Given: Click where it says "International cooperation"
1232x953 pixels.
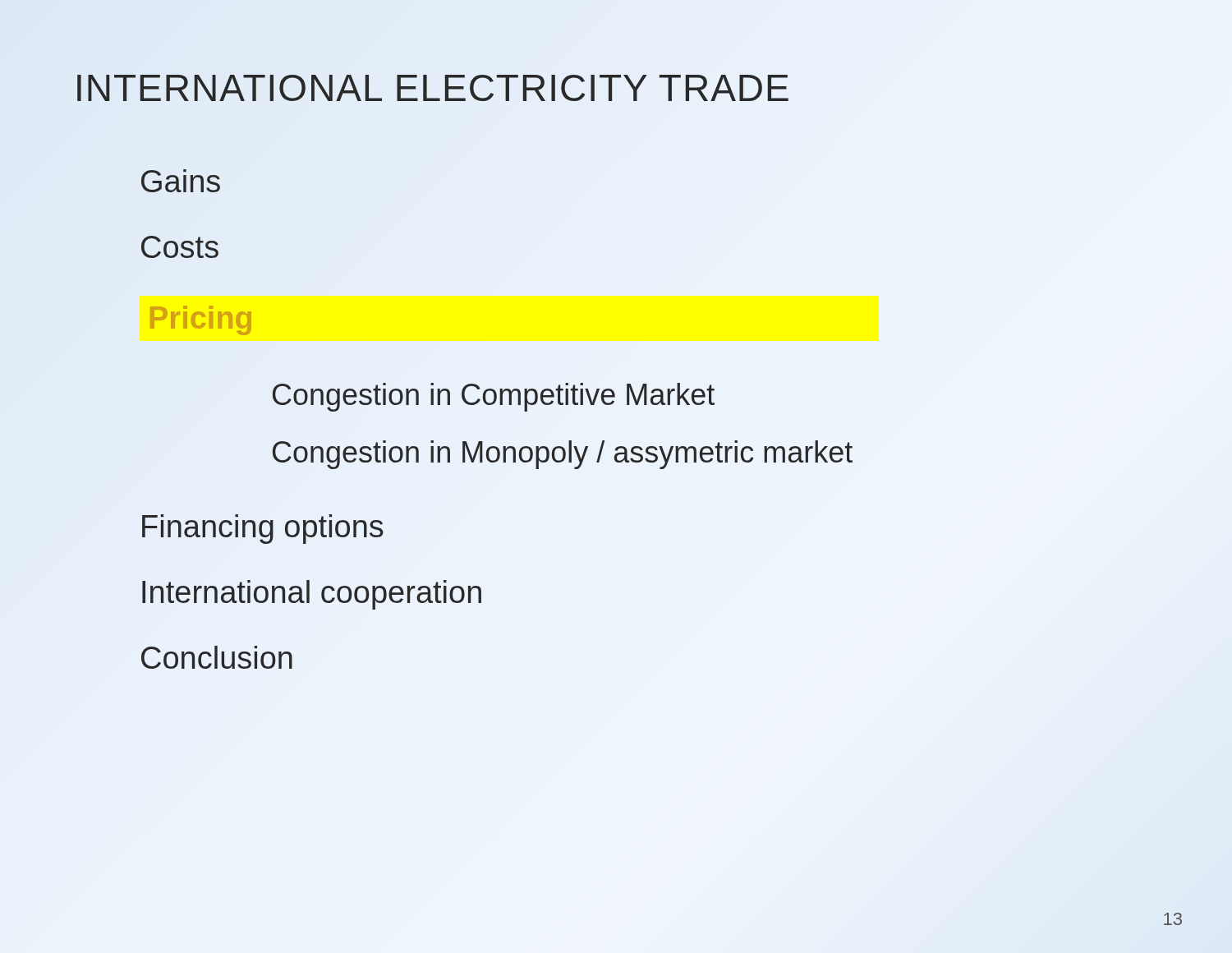Looking at the screenshot, I should tap(311, 592).
